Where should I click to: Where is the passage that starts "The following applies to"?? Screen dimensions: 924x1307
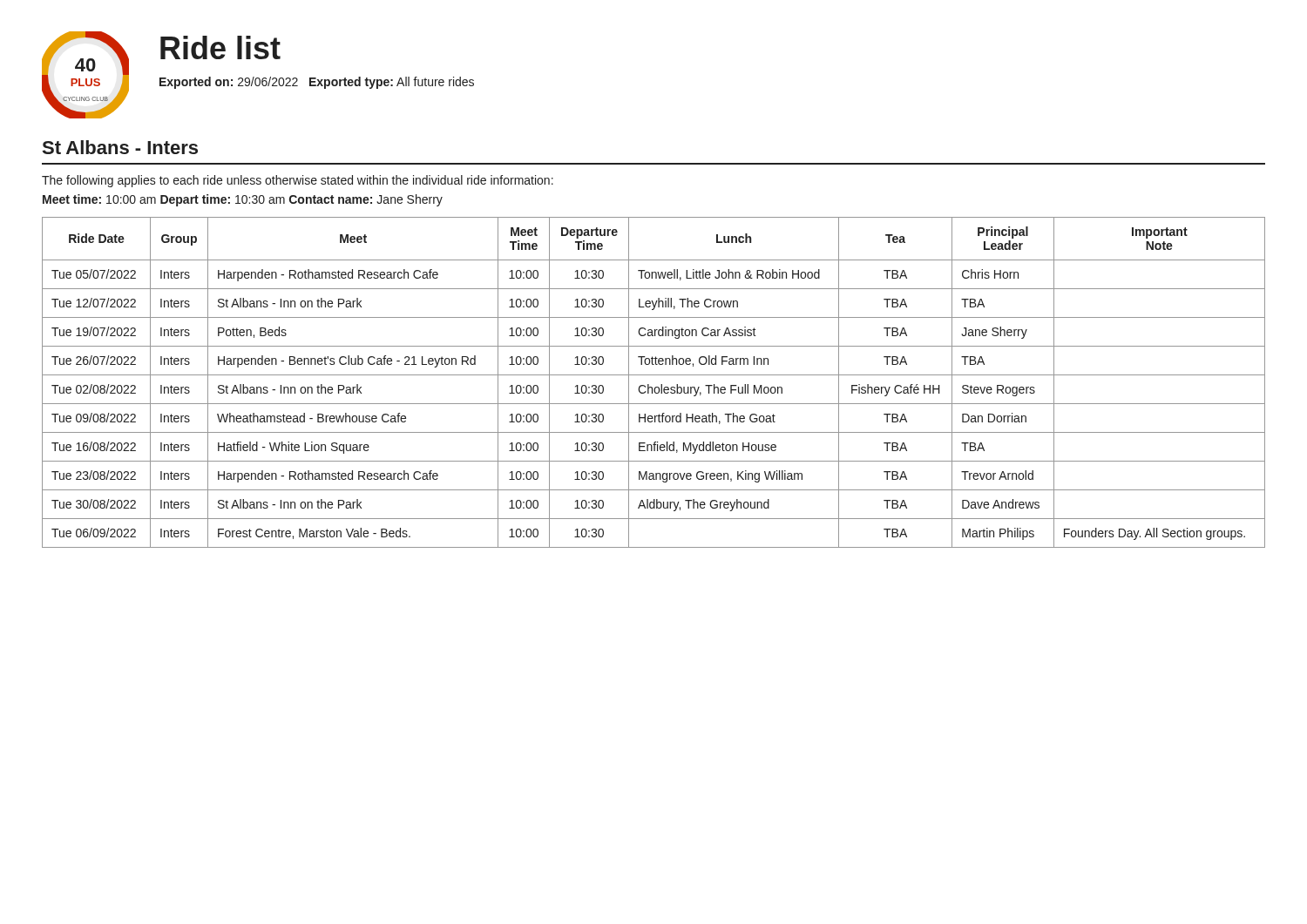pos(298,180)
